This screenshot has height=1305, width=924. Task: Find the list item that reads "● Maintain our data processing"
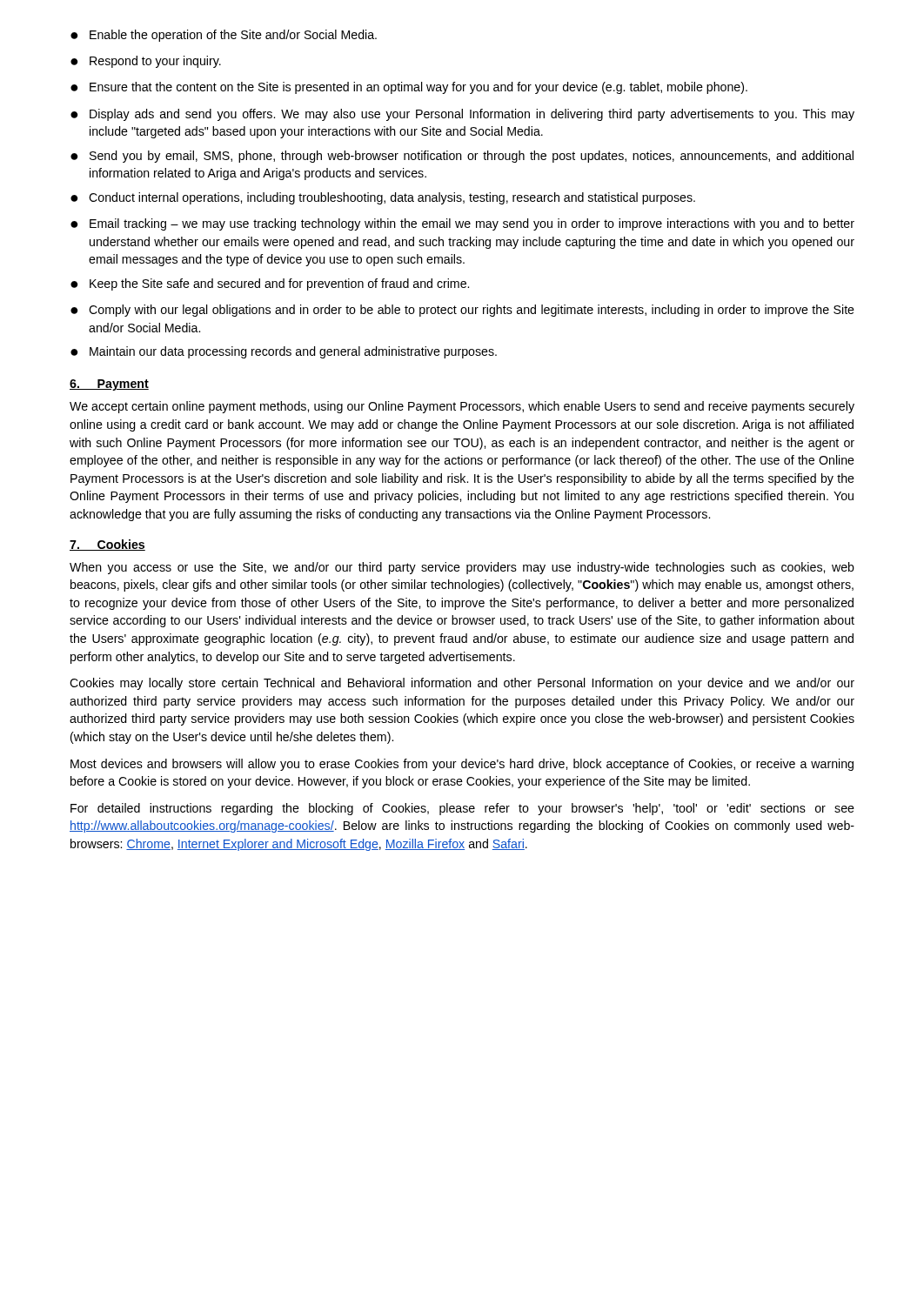[x=284, y=353]
